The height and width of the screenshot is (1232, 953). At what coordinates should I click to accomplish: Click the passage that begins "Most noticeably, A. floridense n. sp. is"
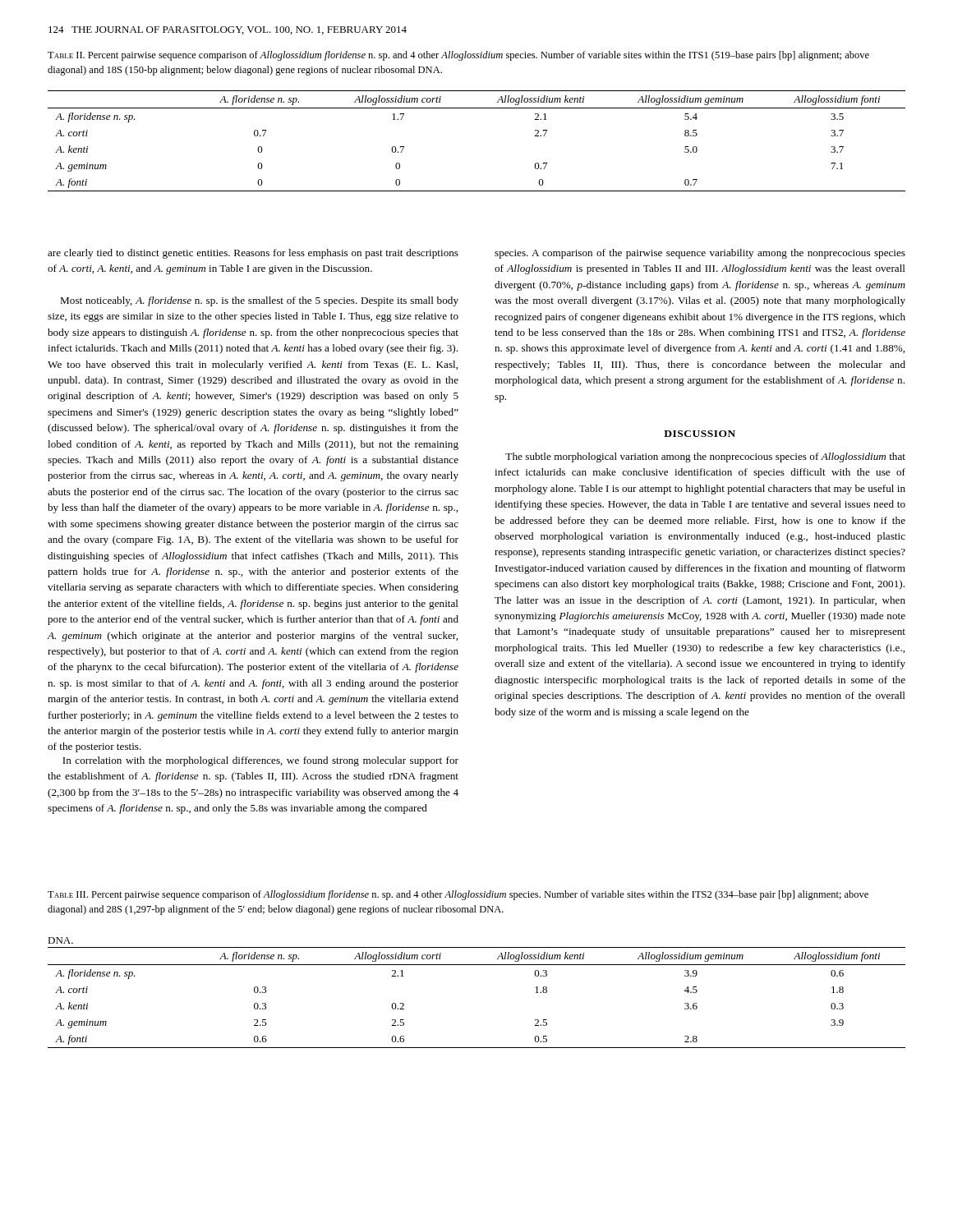click(253, 523)
